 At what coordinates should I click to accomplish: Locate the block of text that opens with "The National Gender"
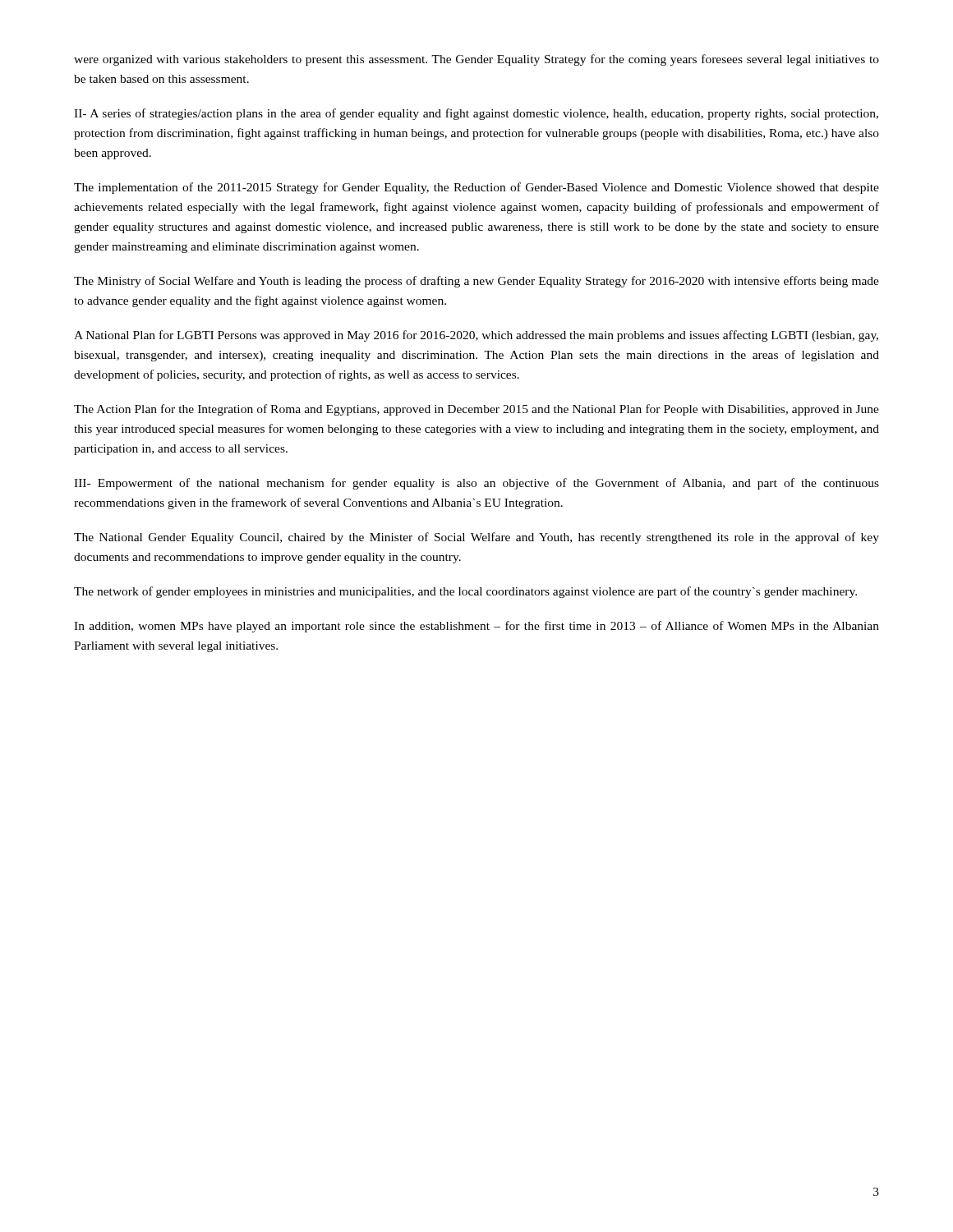[x=476, y=547]
